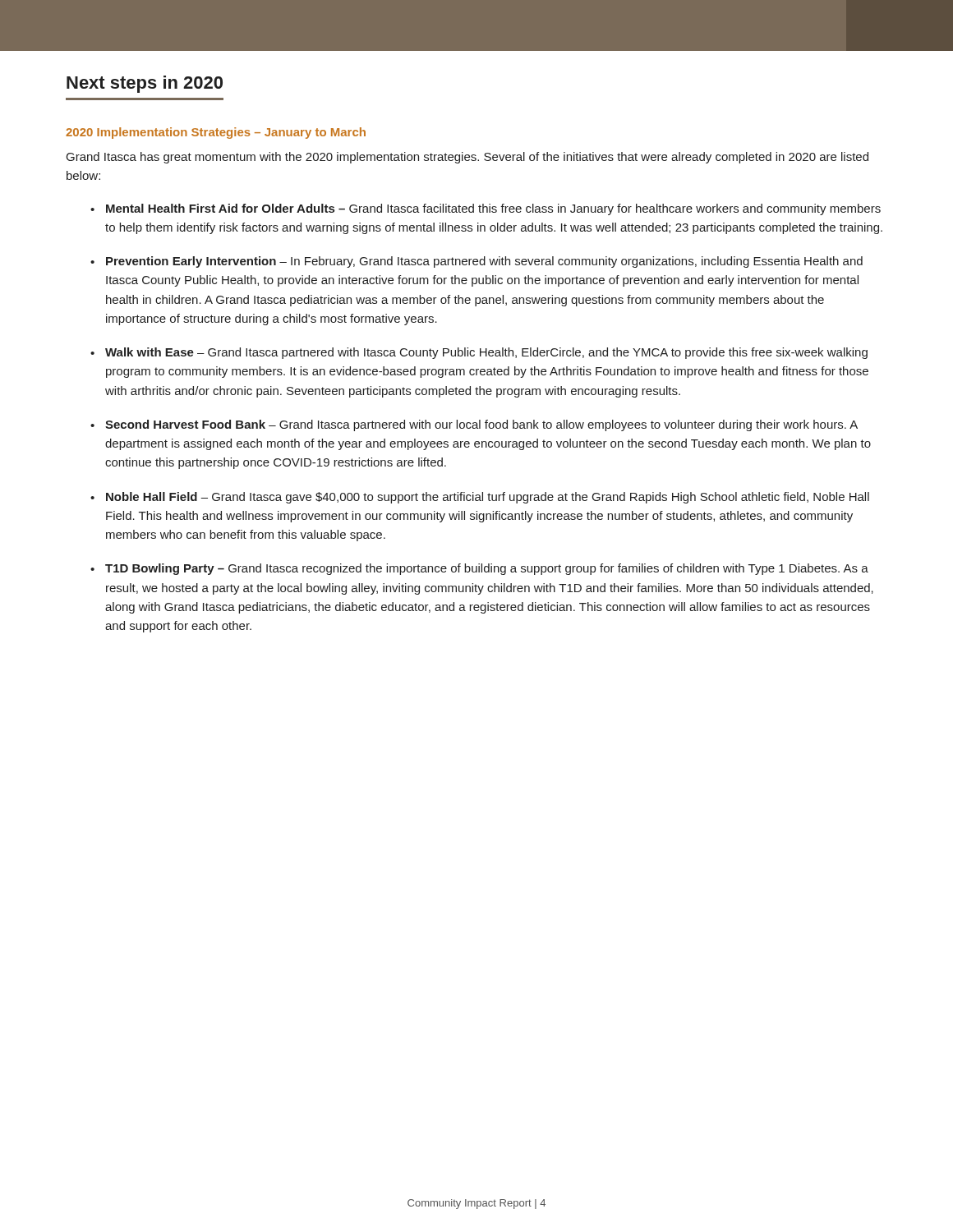Locate the passage starting "• Mental Health First Aid for Older"

point(489,217)
